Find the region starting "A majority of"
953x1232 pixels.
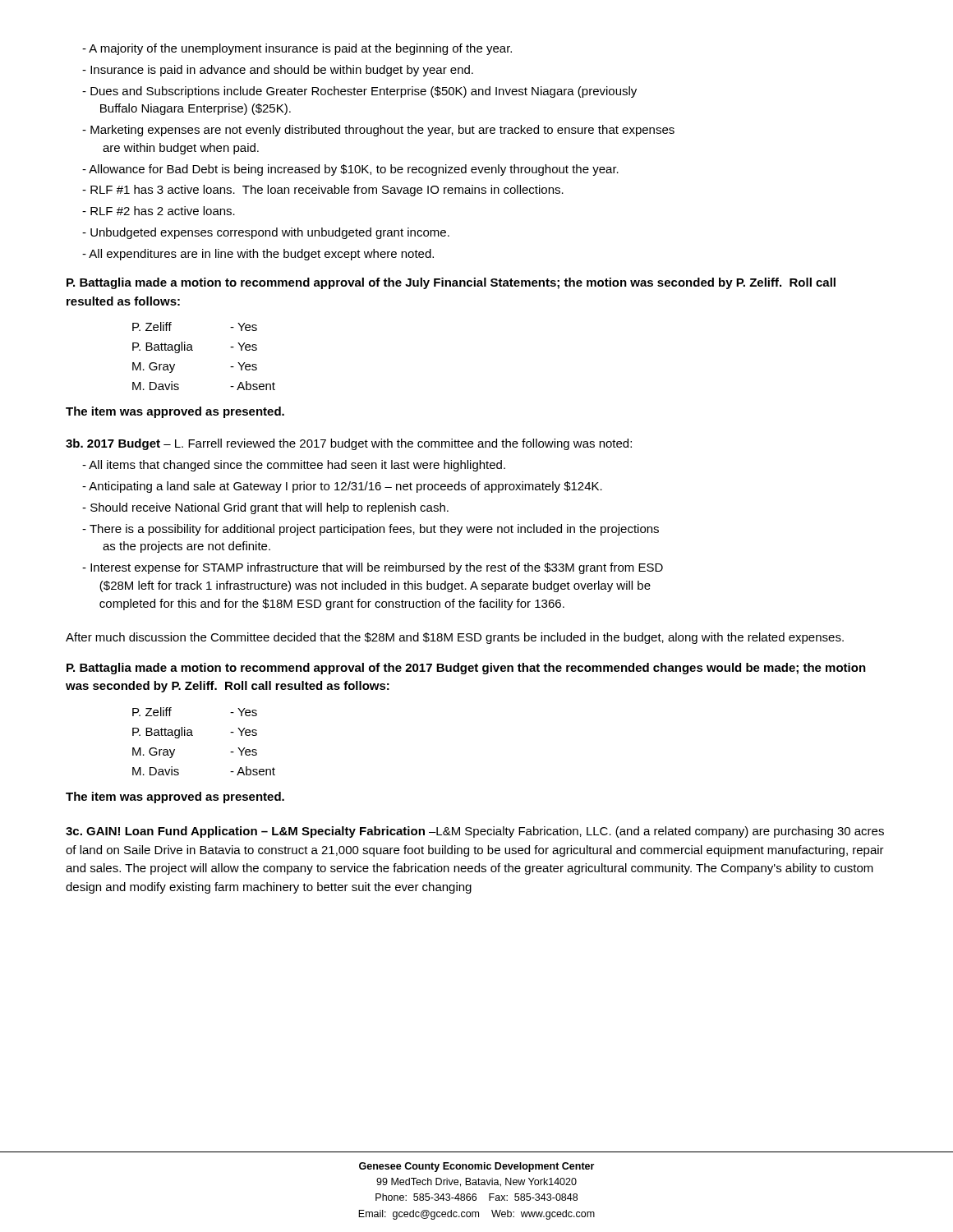point(298,48)
